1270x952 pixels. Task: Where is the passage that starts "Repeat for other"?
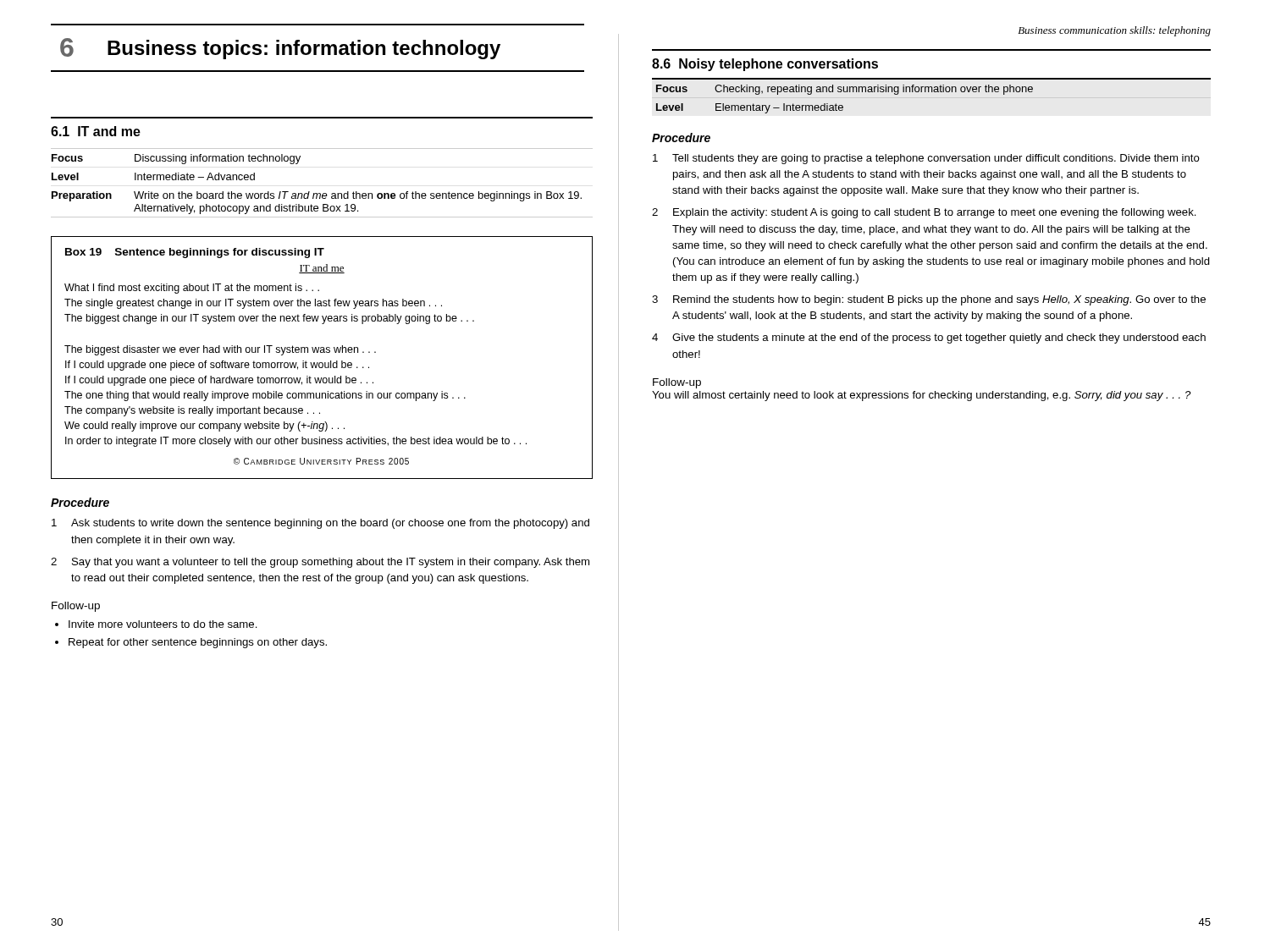tap(198, 642)
